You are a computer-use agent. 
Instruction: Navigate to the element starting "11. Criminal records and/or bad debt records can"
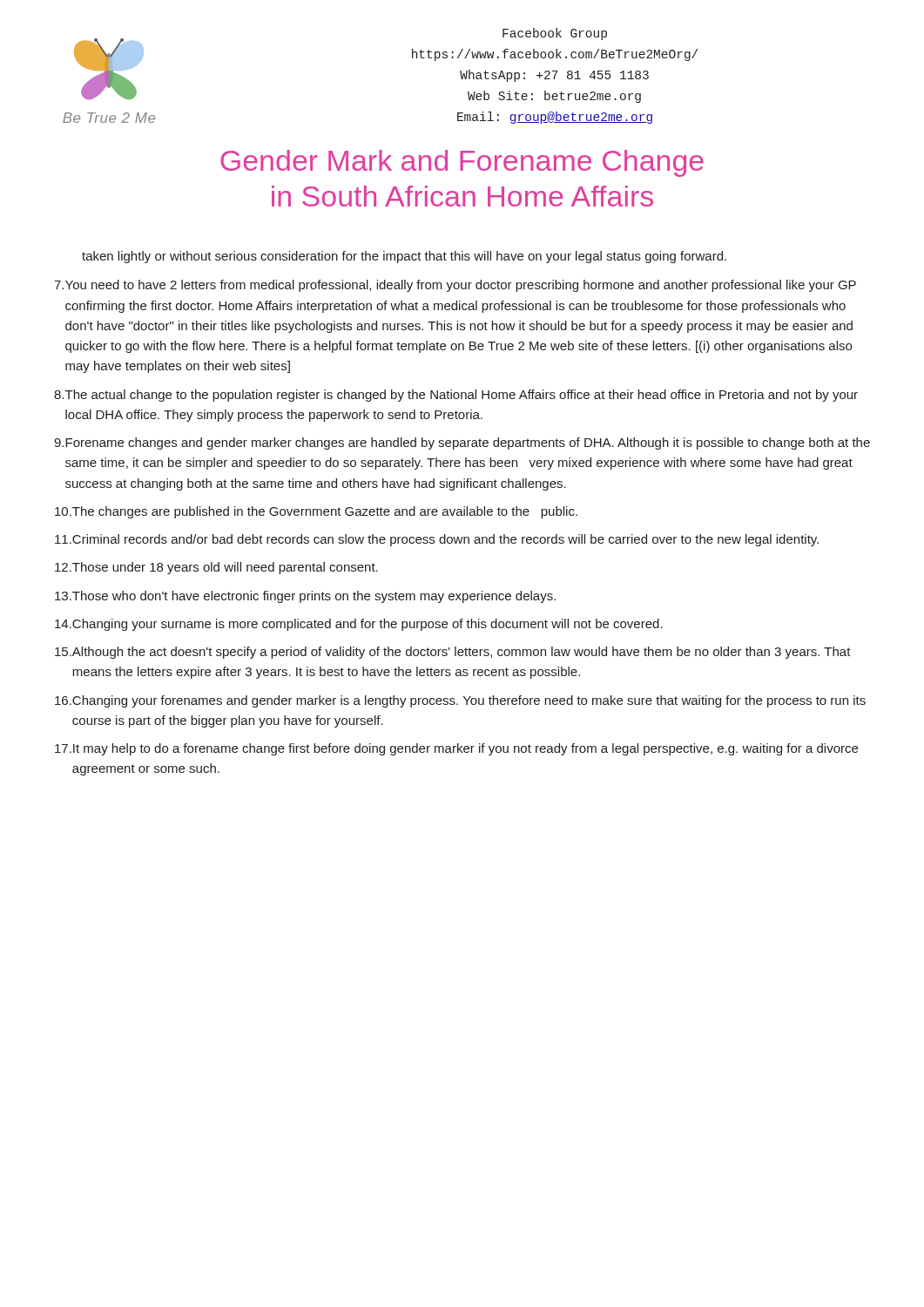pos(437,539)
